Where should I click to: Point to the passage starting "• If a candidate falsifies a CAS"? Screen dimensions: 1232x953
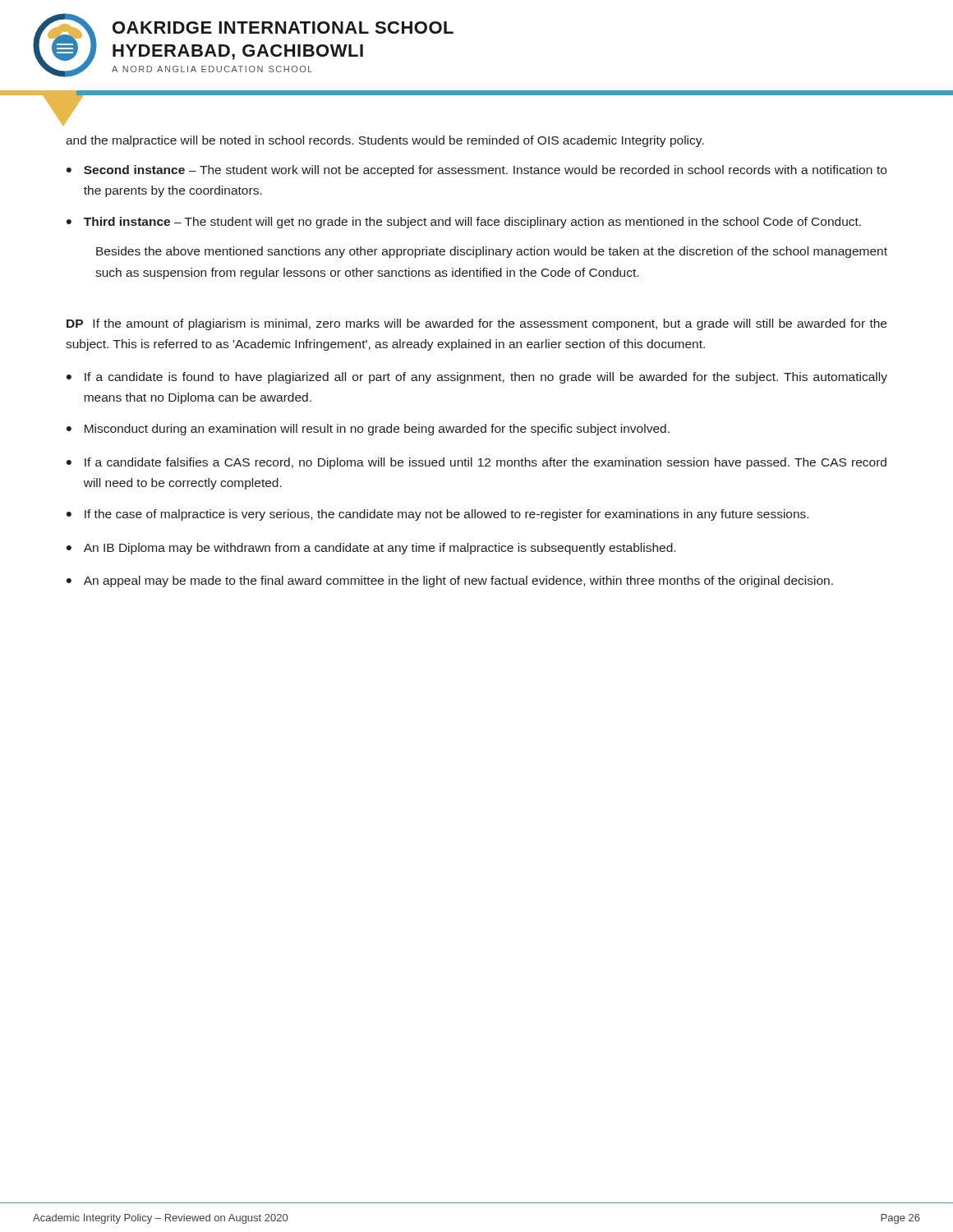(476, 472)
